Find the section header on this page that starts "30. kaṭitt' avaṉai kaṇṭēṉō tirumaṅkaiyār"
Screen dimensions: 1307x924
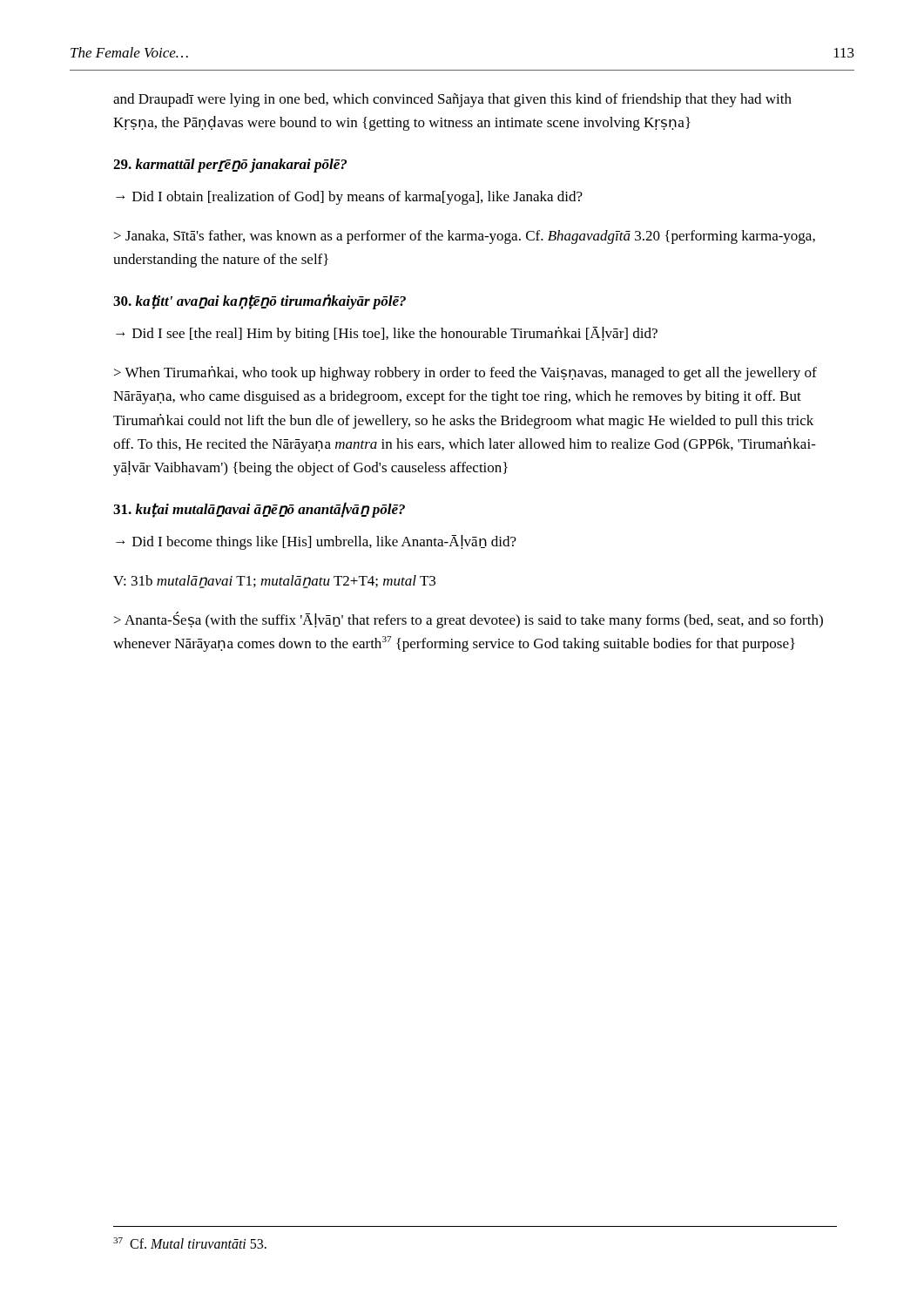point(260,301)
